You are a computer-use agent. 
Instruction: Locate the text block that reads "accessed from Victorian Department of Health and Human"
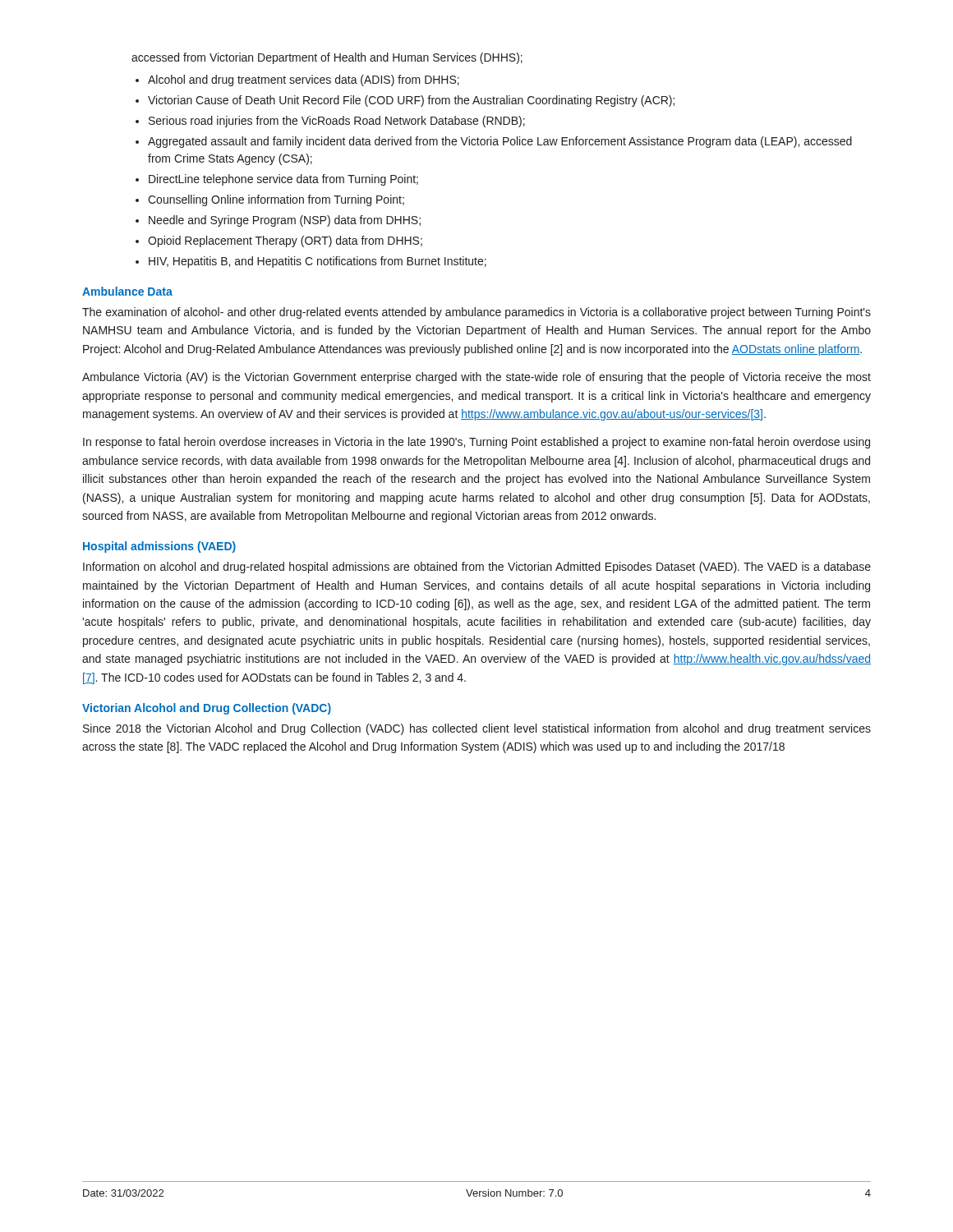[x=327, y=57]
